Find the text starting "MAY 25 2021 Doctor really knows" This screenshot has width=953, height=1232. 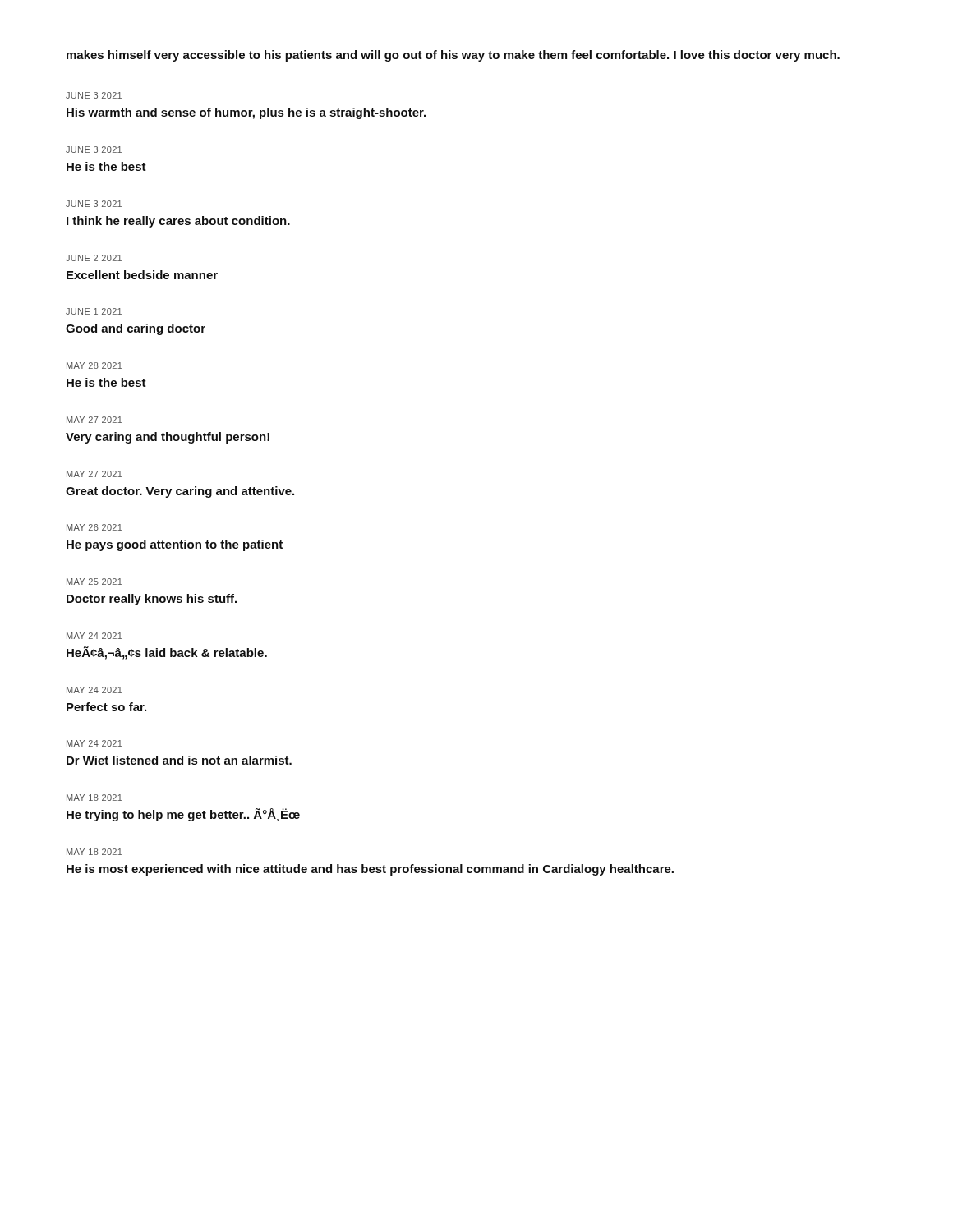(x=94, y=582)
